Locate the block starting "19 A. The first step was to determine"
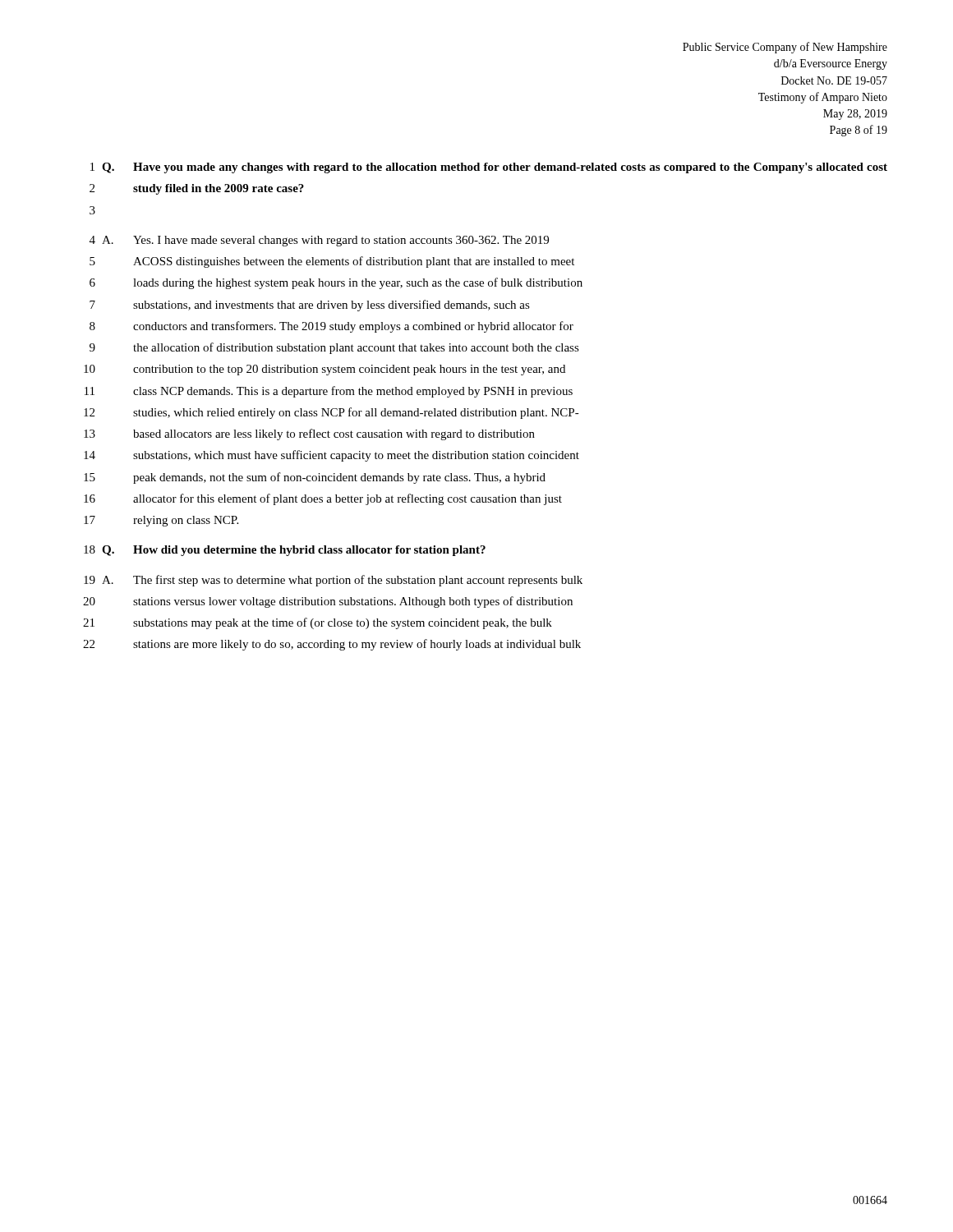 [x=476, y=580]
